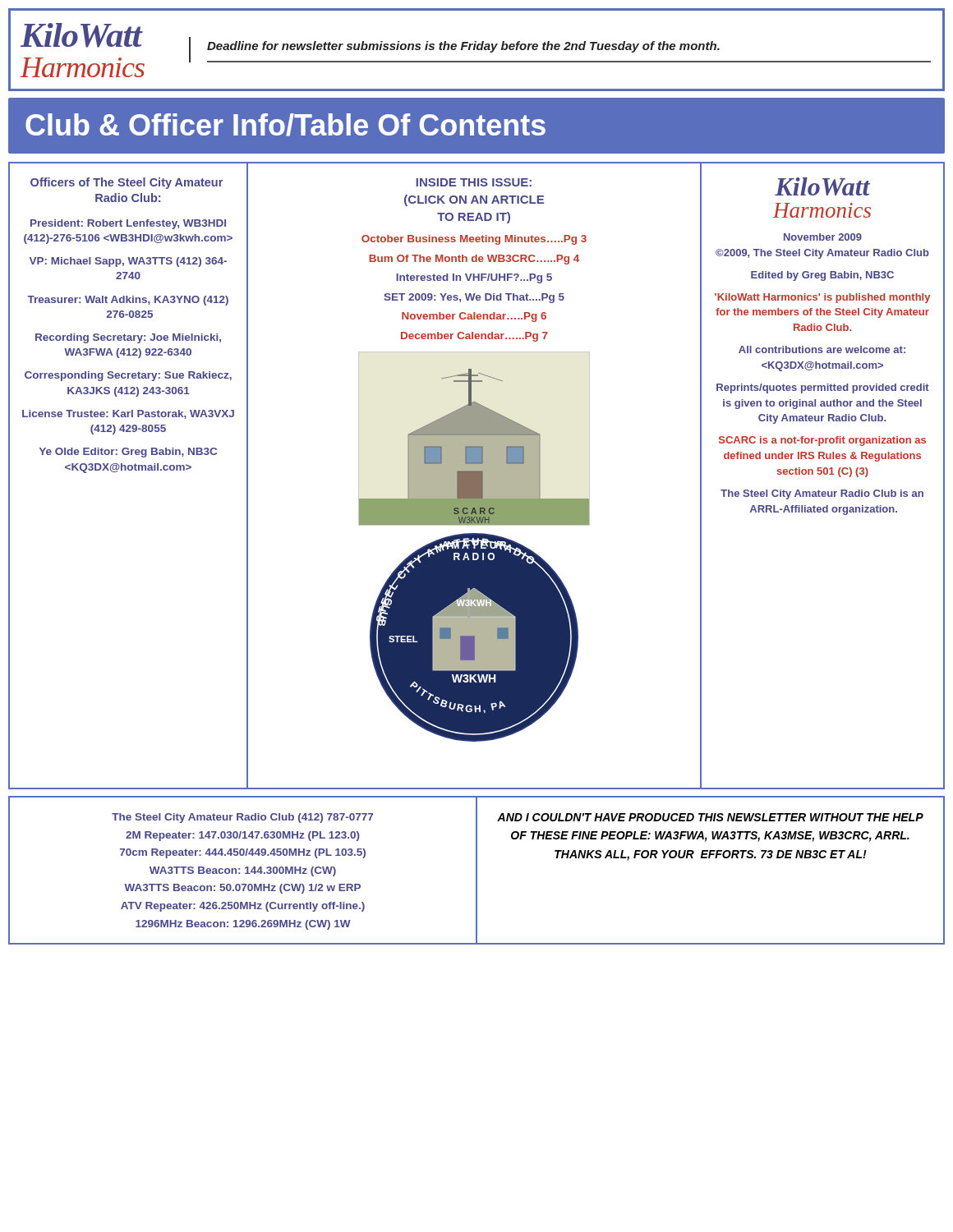Locate the element starting "AND I COULDN'T"
This screenshot has width=953, height=1232.
pyautogui.click(x=710, y=836)
